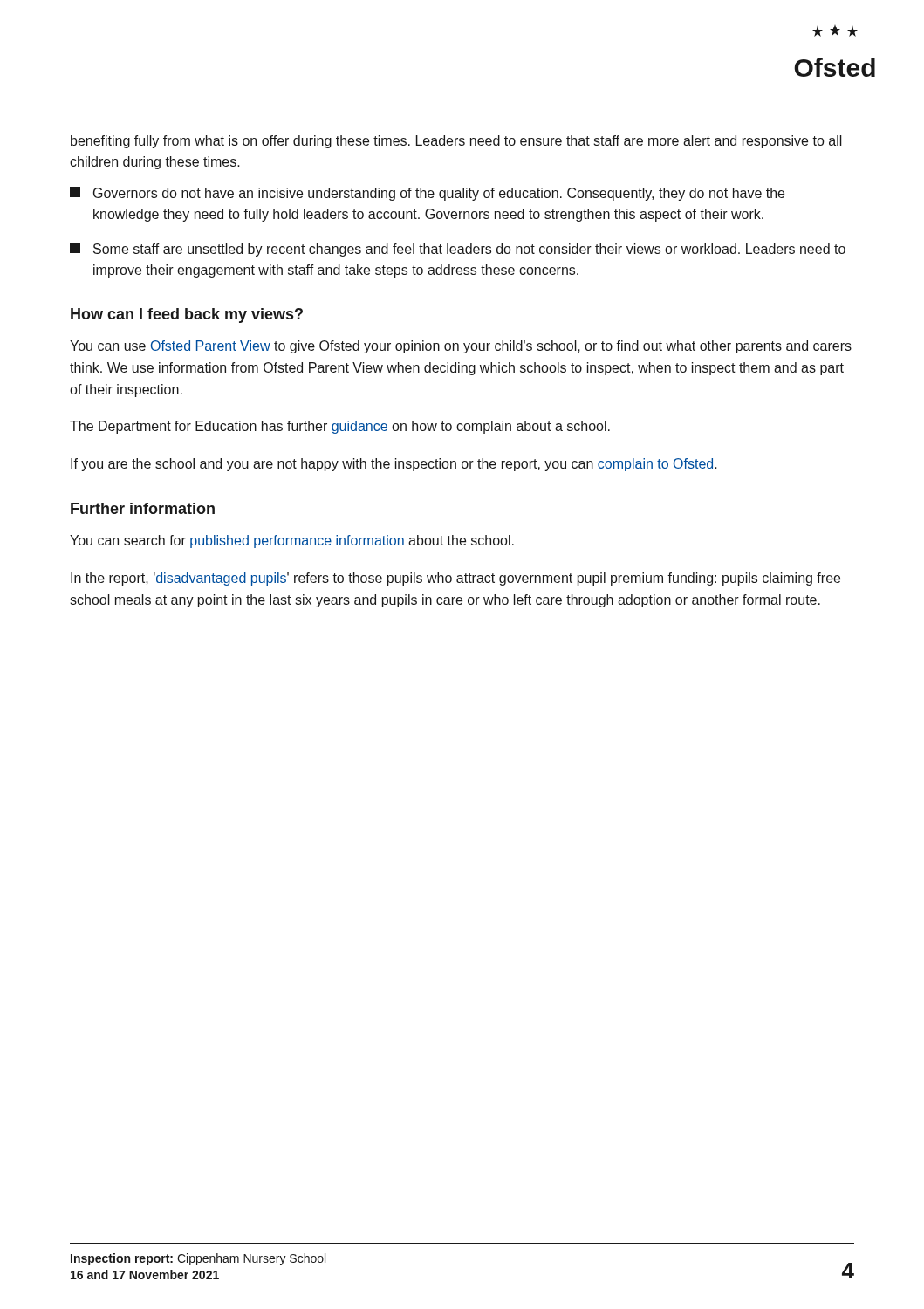Image resolution: width=924 pixels, height=1309 pixels.
Task: Locate the section header that says "Further information"
Action: tap(143, 509)
